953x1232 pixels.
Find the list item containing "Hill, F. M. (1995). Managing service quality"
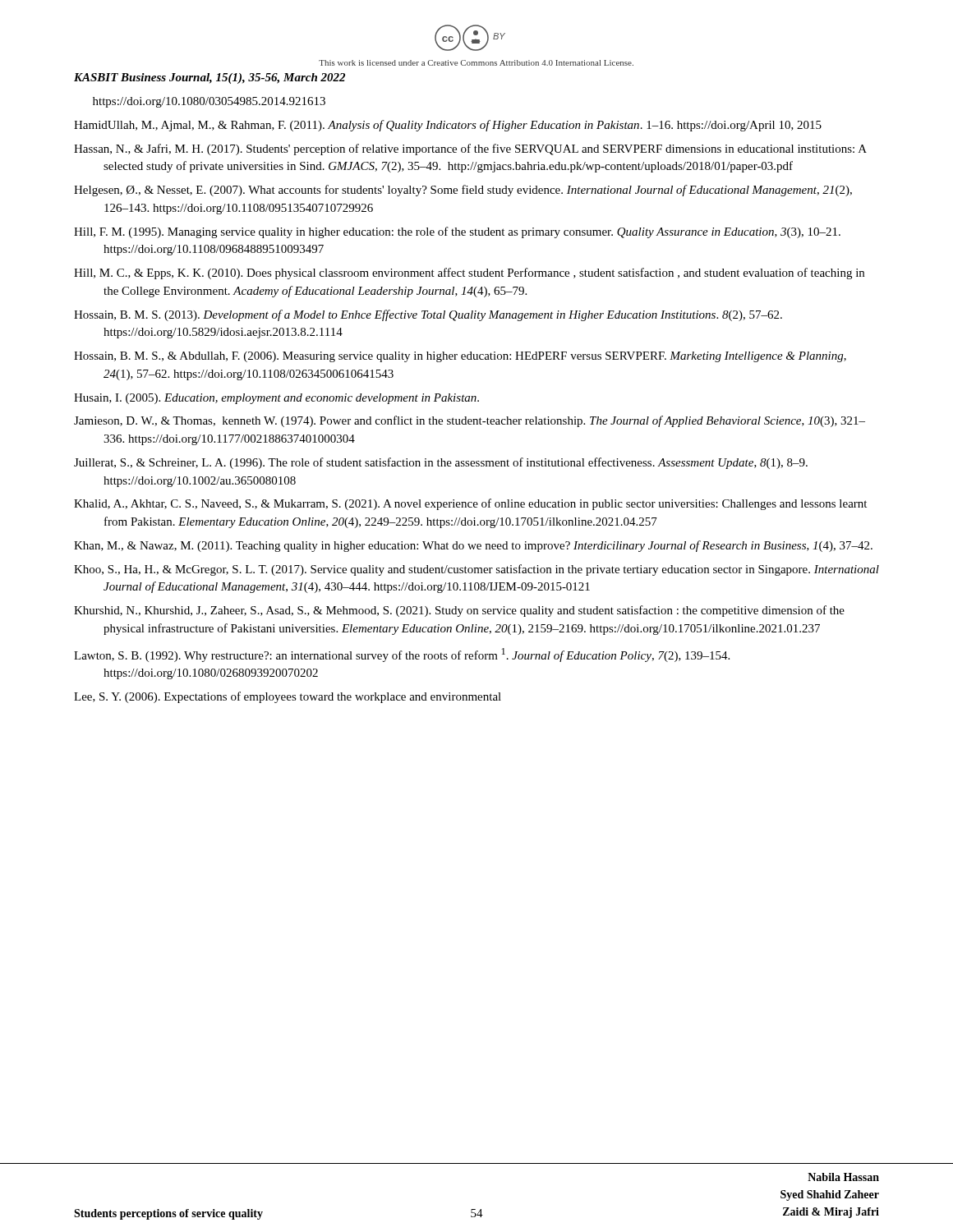tap(458, 240)
